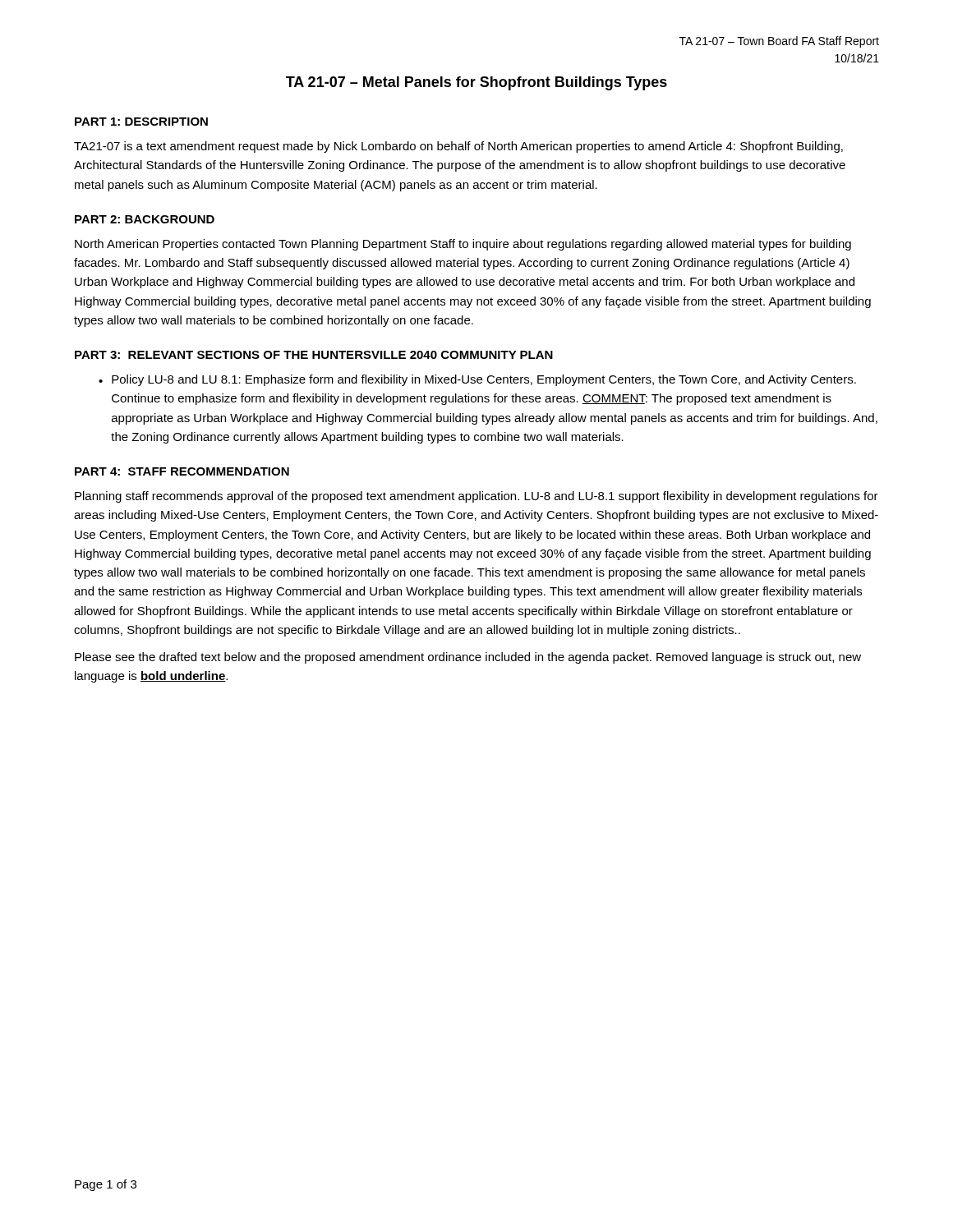953x1232 pixels.
Task: Point to the block beginning "North American Properties contacted Town"
Action: (x=473, y=282)
